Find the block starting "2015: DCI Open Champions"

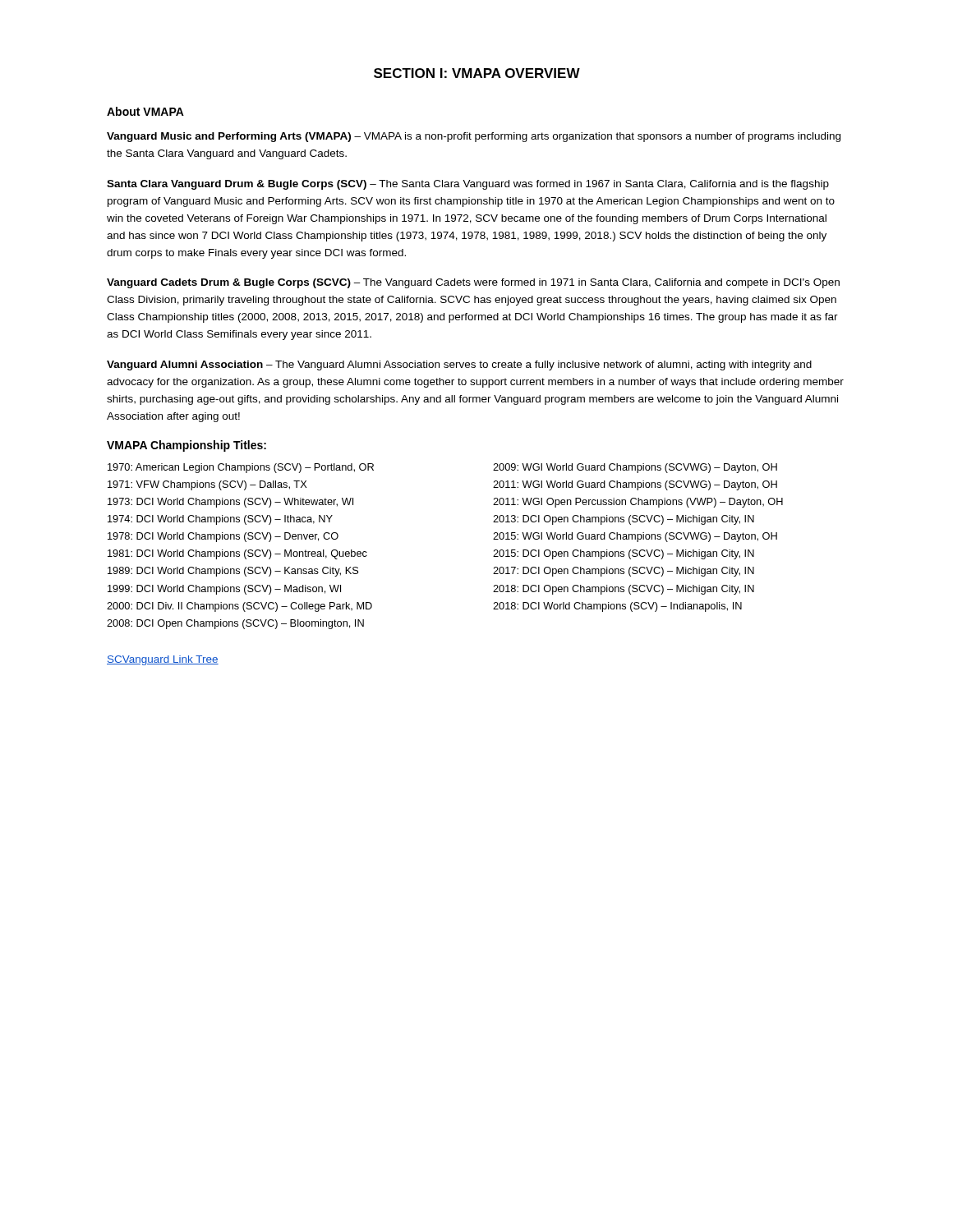[624, 553]
